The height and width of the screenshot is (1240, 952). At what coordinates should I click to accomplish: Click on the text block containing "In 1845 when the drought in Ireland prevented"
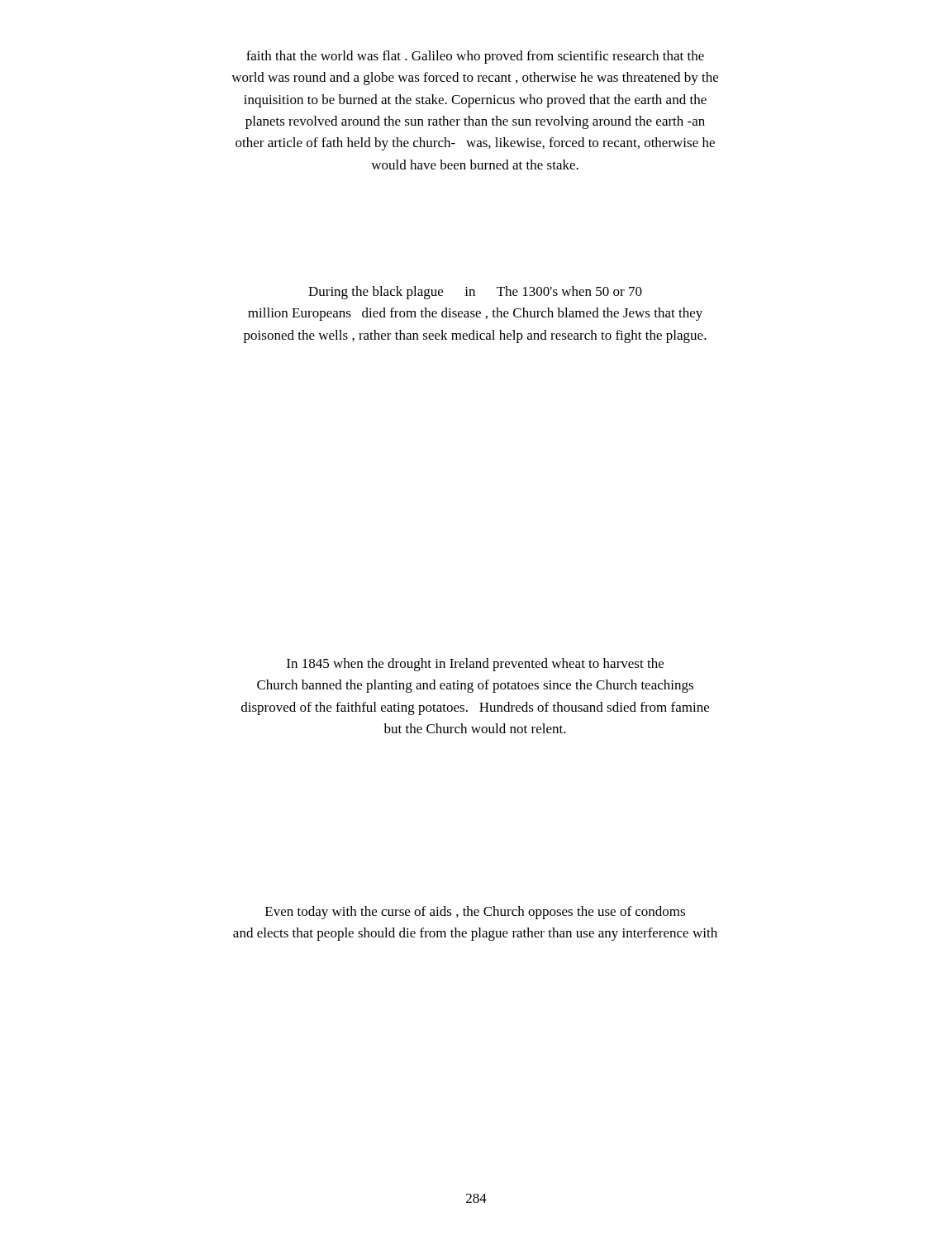point(475,696)
